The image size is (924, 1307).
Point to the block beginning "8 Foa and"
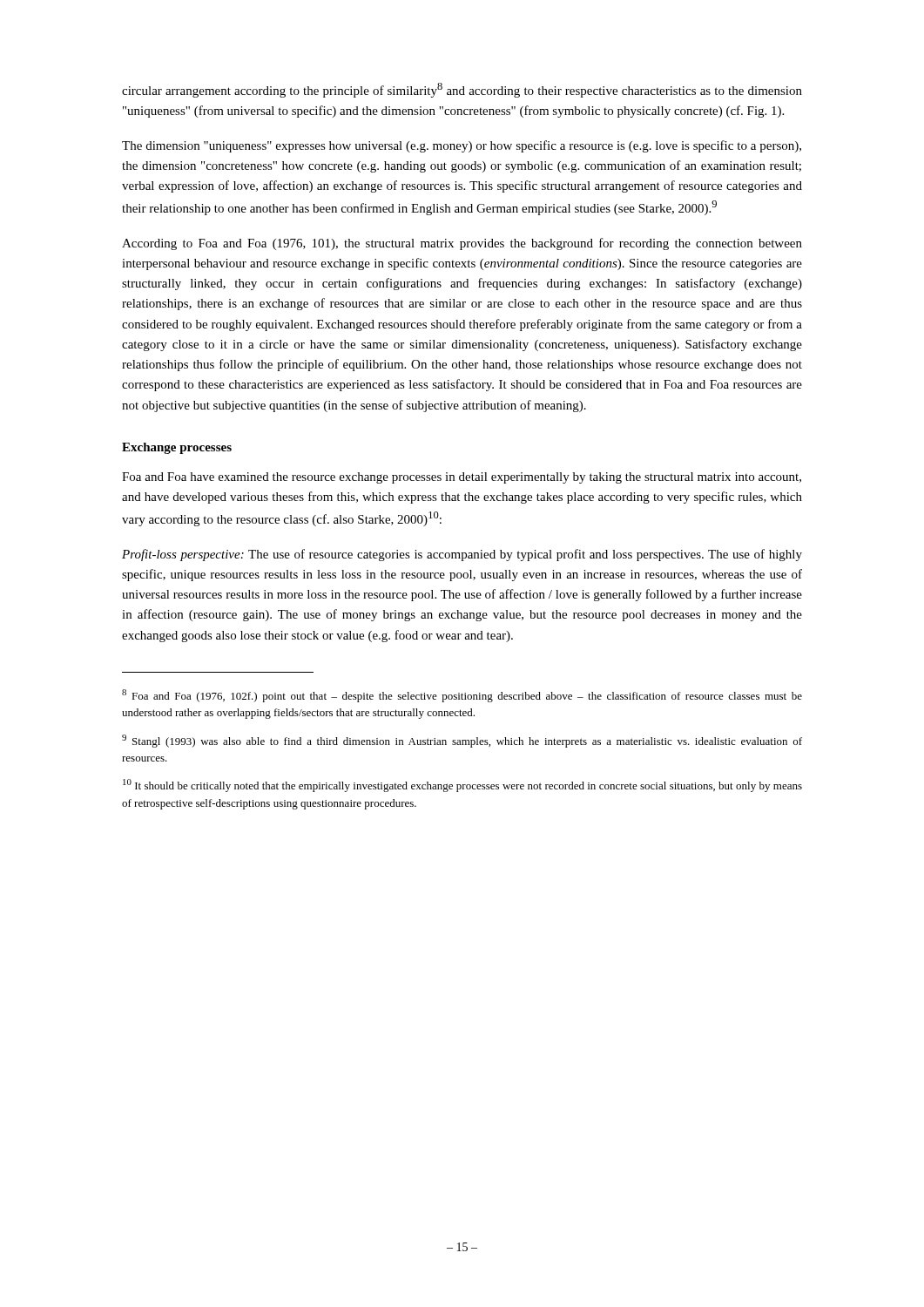(x=462, y=703)
